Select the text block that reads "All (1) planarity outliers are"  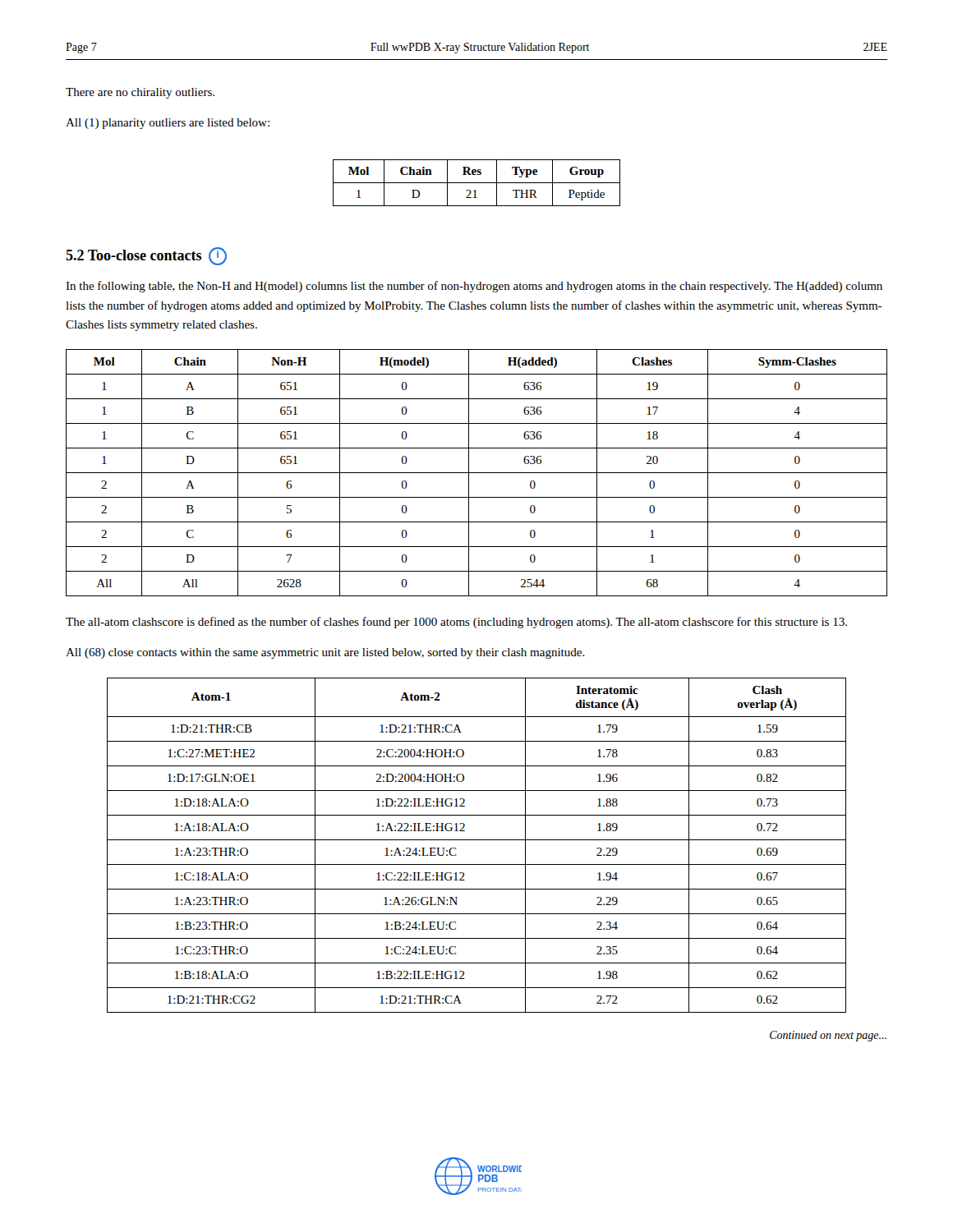[168, 123]
